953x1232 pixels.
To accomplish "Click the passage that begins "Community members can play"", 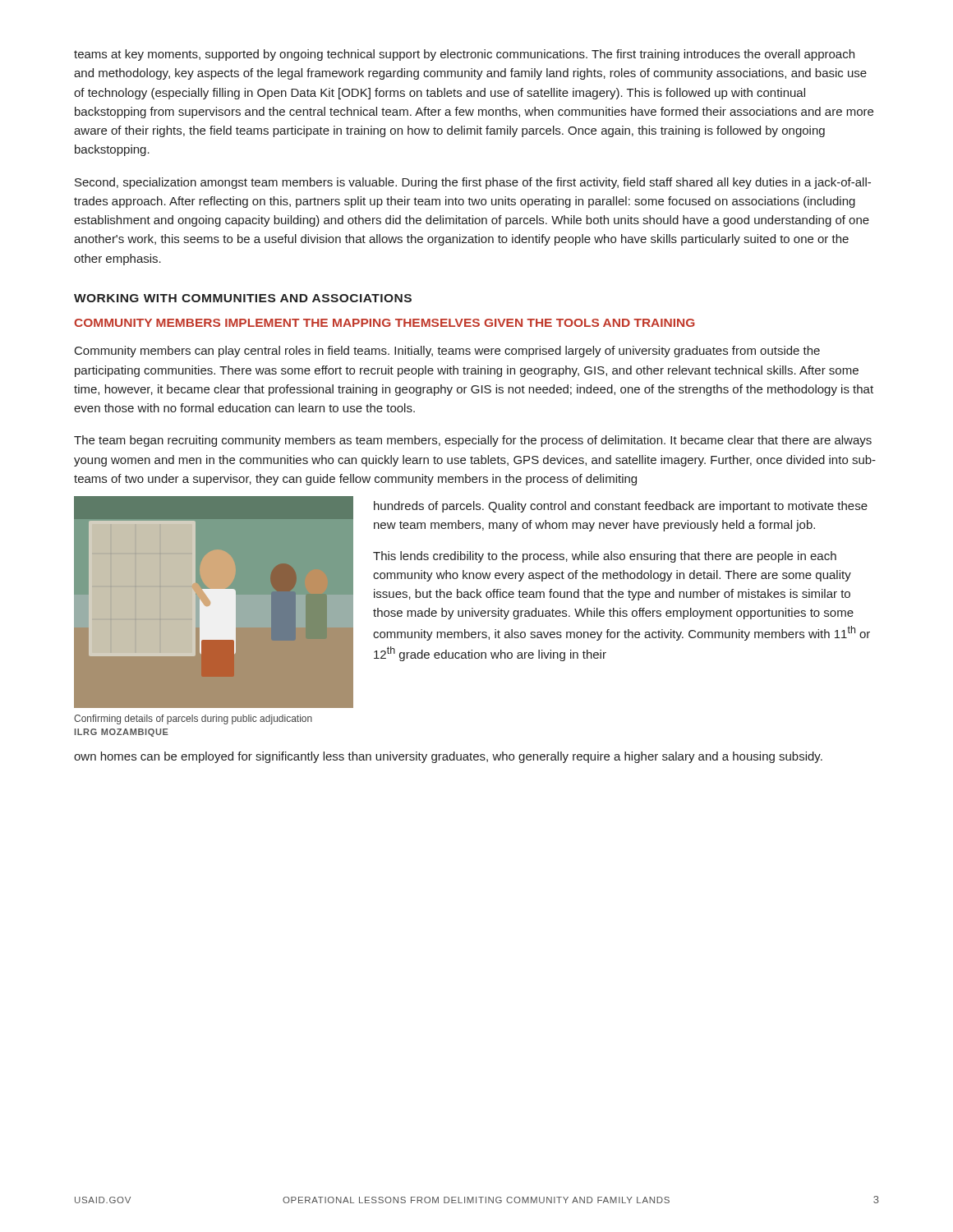I will 474,379.
